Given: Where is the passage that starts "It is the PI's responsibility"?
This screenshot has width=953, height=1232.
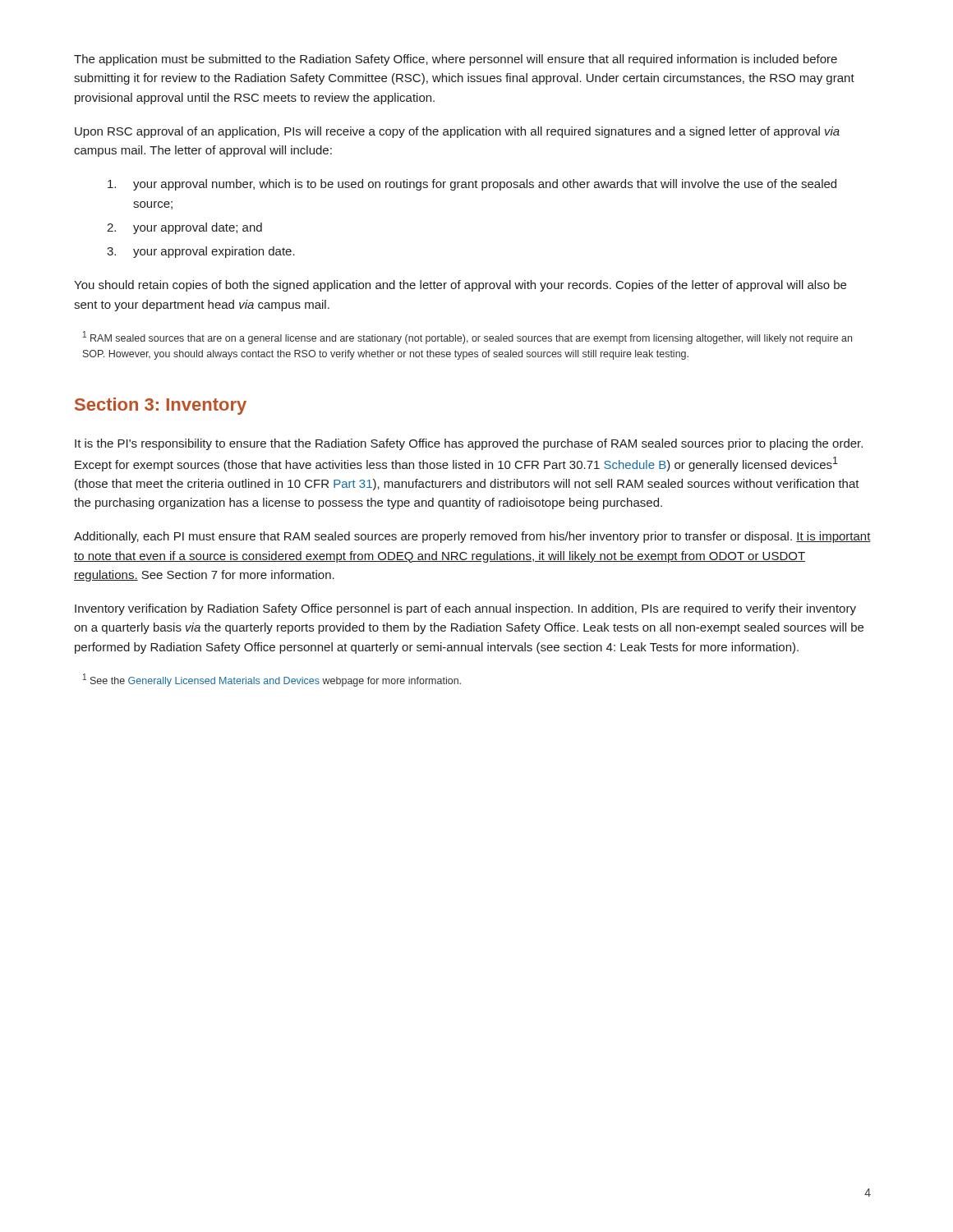Looking at the screenshot, I should coord(469,473).
